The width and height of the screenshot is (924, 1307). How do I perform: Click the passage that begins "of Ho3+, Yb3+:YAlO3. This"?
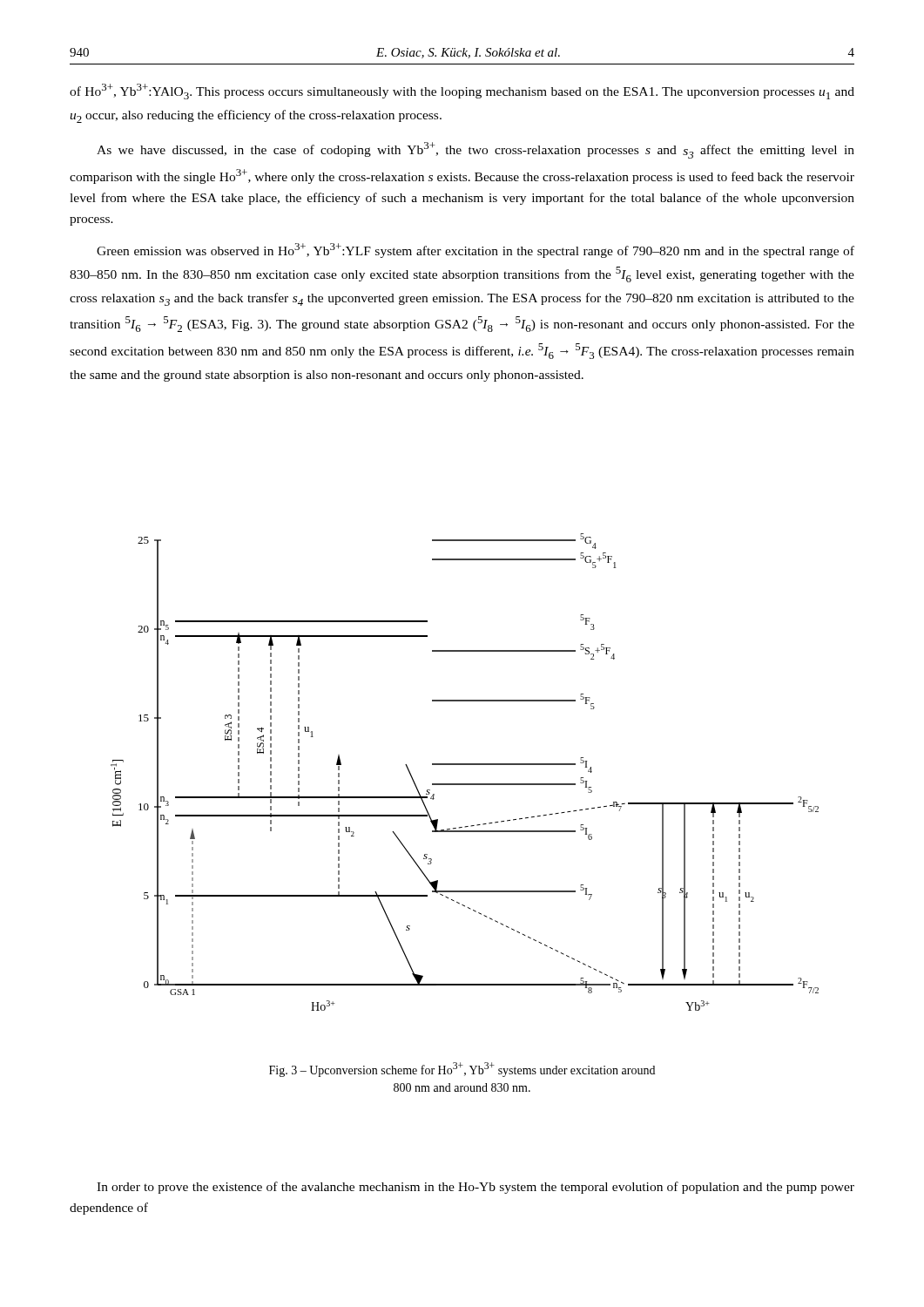462,103
